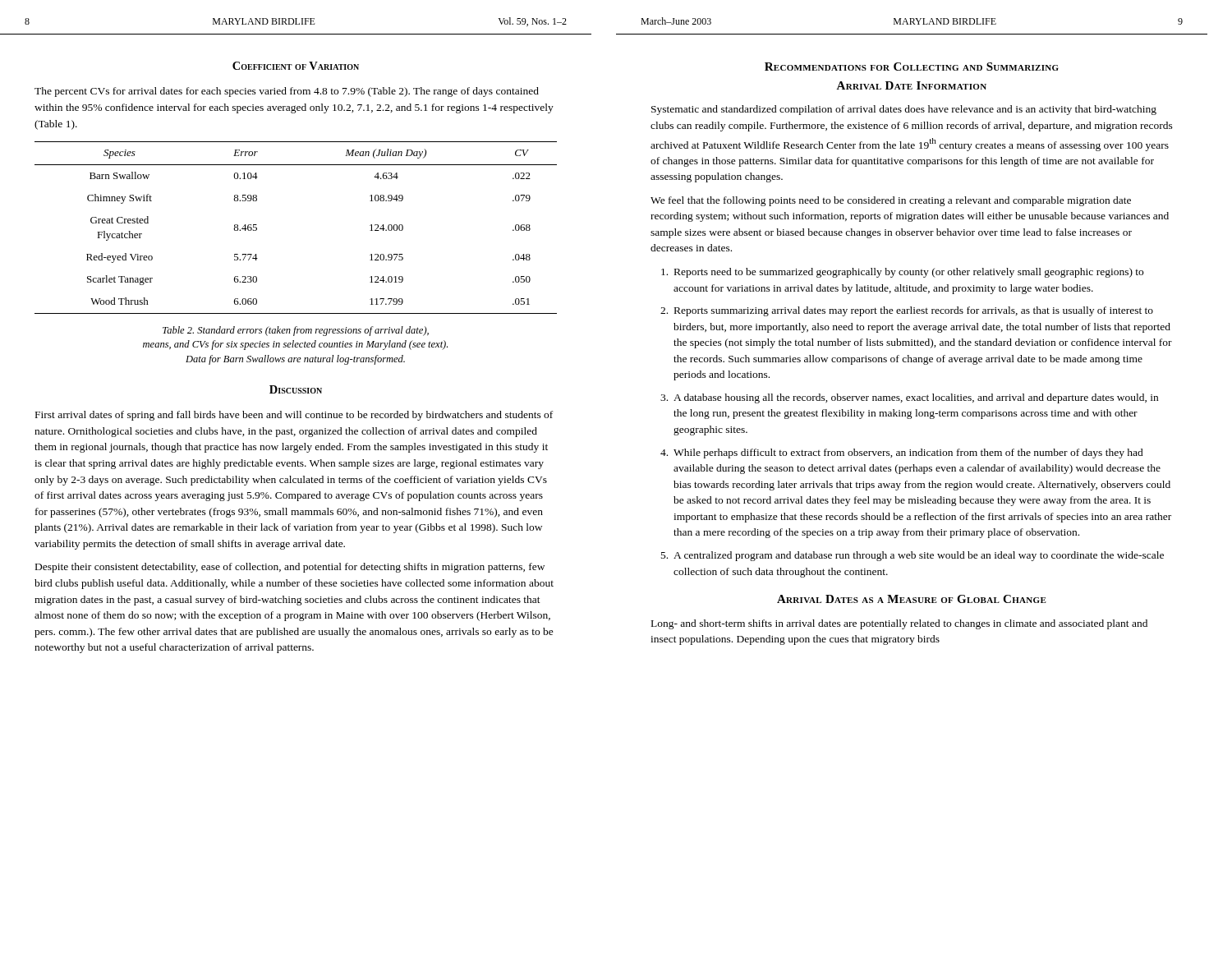Locate the block of text that opens with "2. Reports summarizing arrival"
This screenshot has width=1232, height=953.
(x=912, y=343)
